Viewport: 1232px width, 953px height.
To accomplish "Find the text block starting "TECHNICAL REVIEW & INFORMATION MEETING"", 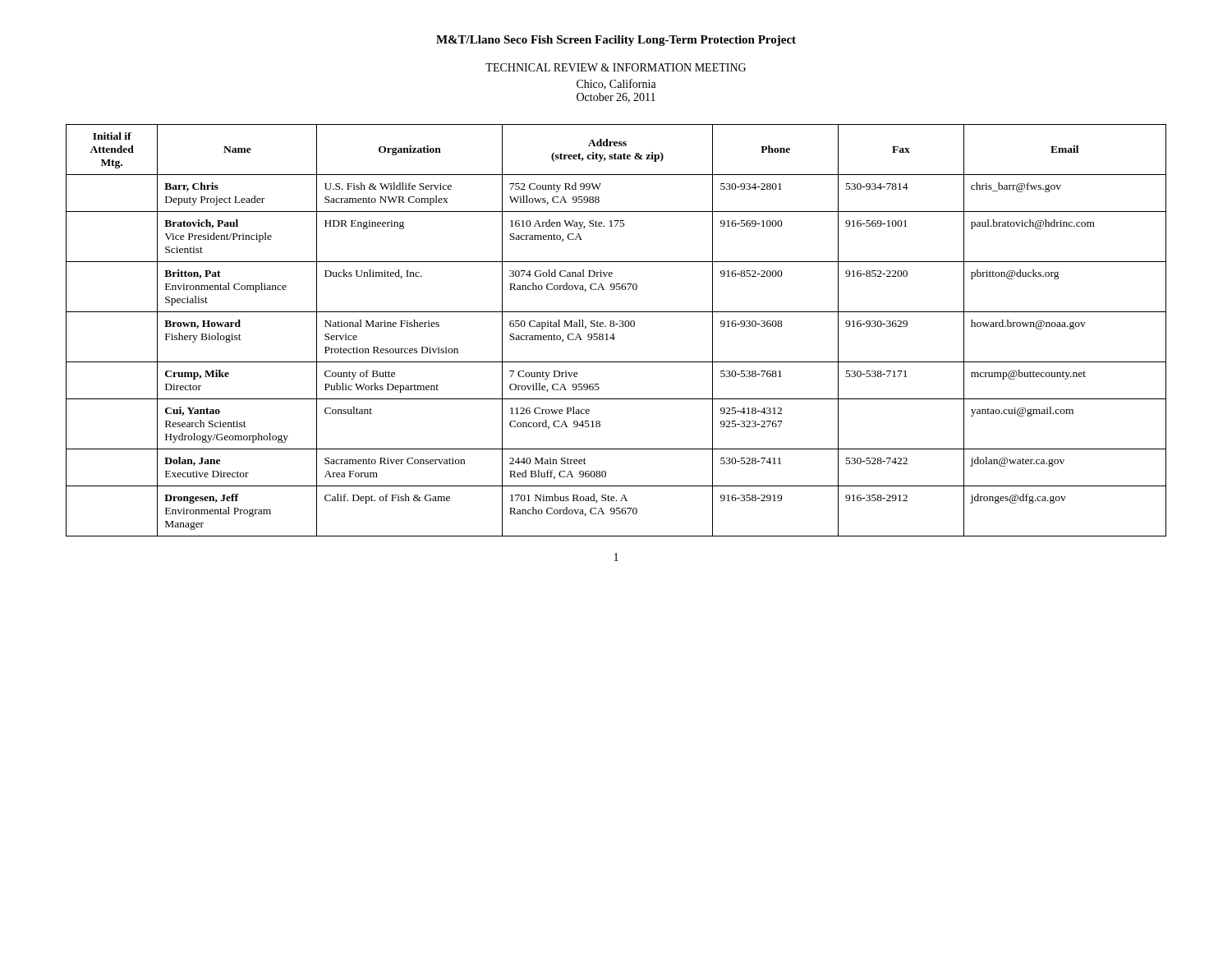I will pos(616,68).
